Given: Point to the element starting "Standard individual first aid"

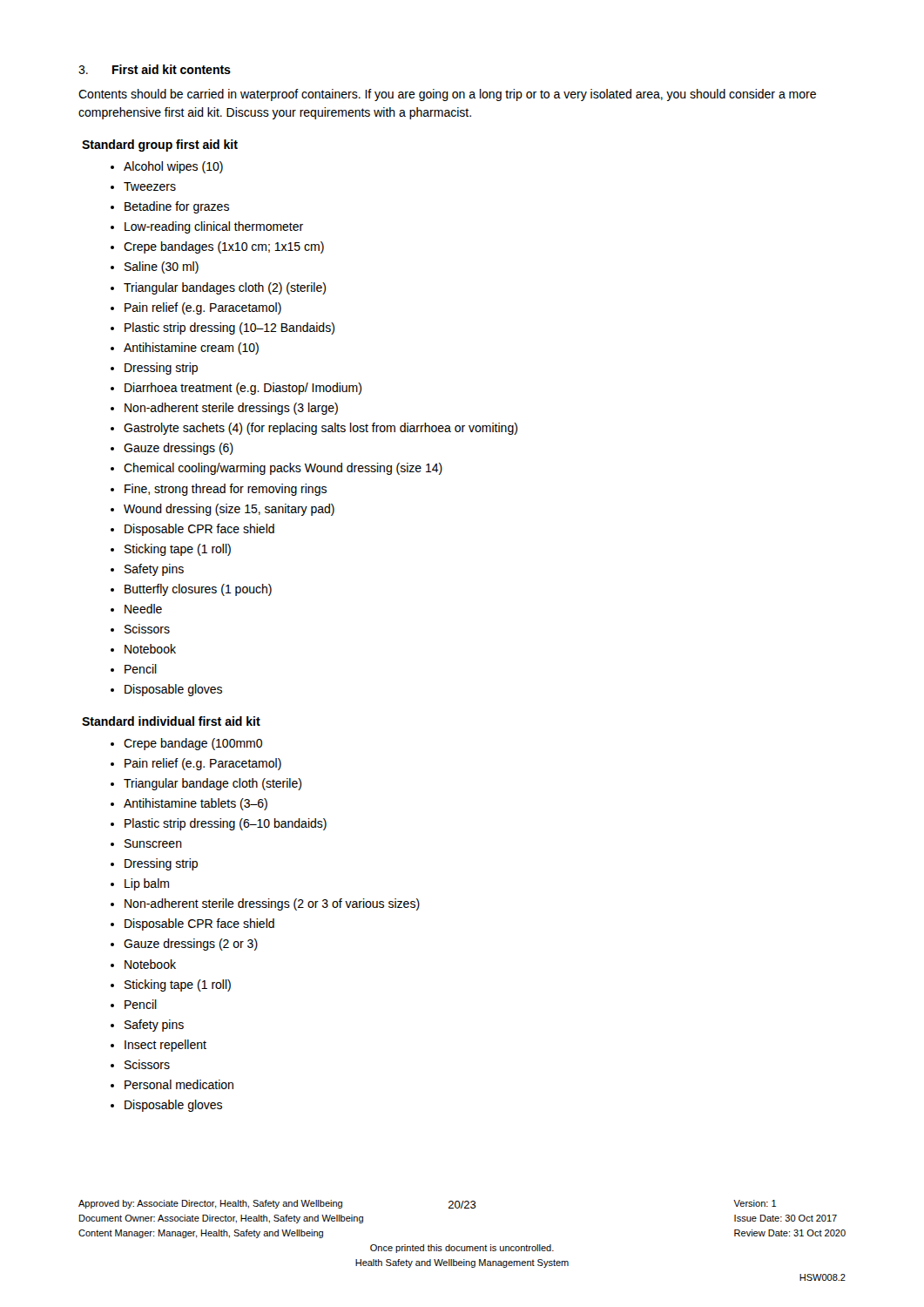Looking at the screenshot, I should coord(171,721).
